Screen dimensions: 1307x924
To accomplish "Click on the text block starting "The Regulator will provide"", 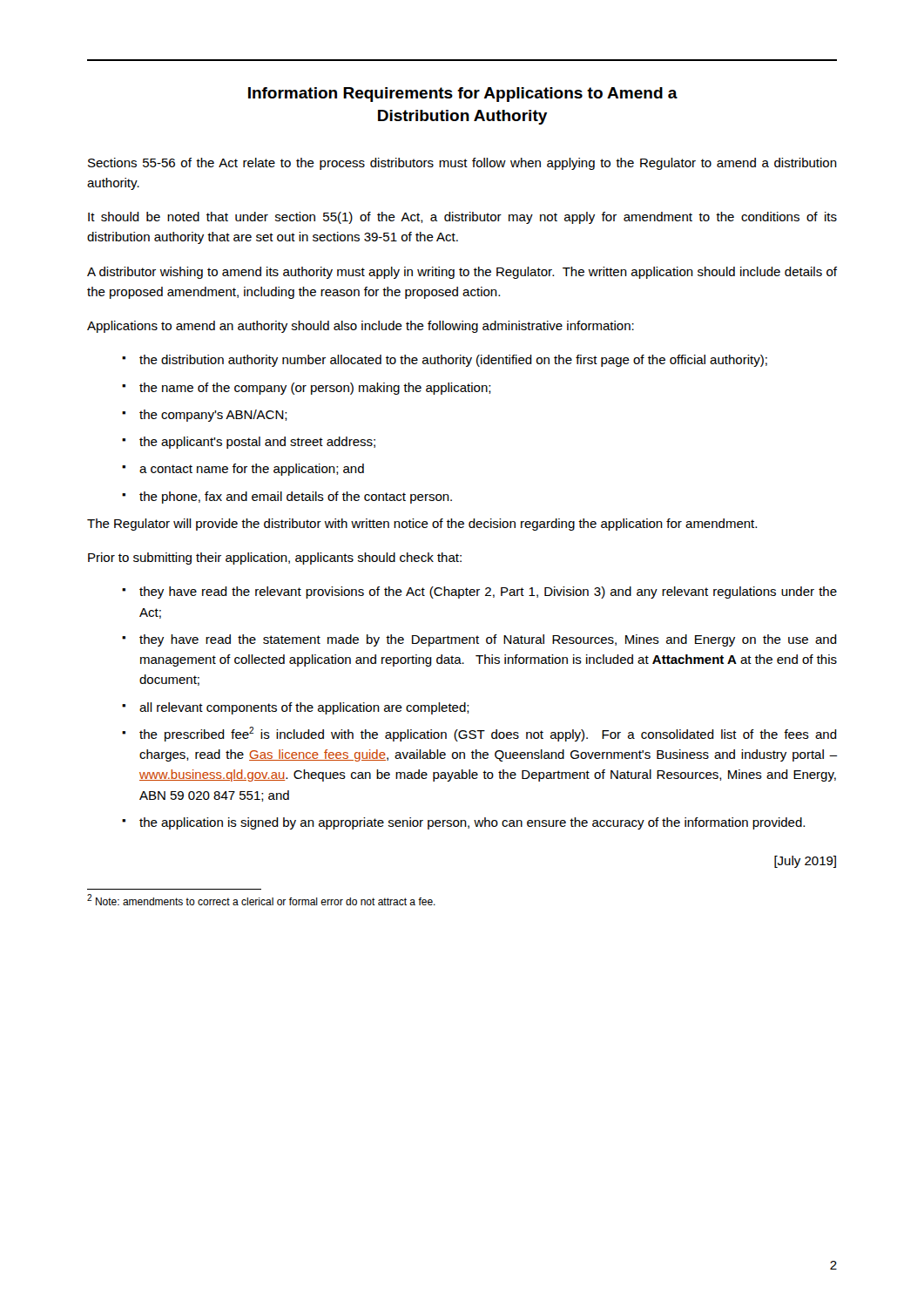I will pos(423,523).
